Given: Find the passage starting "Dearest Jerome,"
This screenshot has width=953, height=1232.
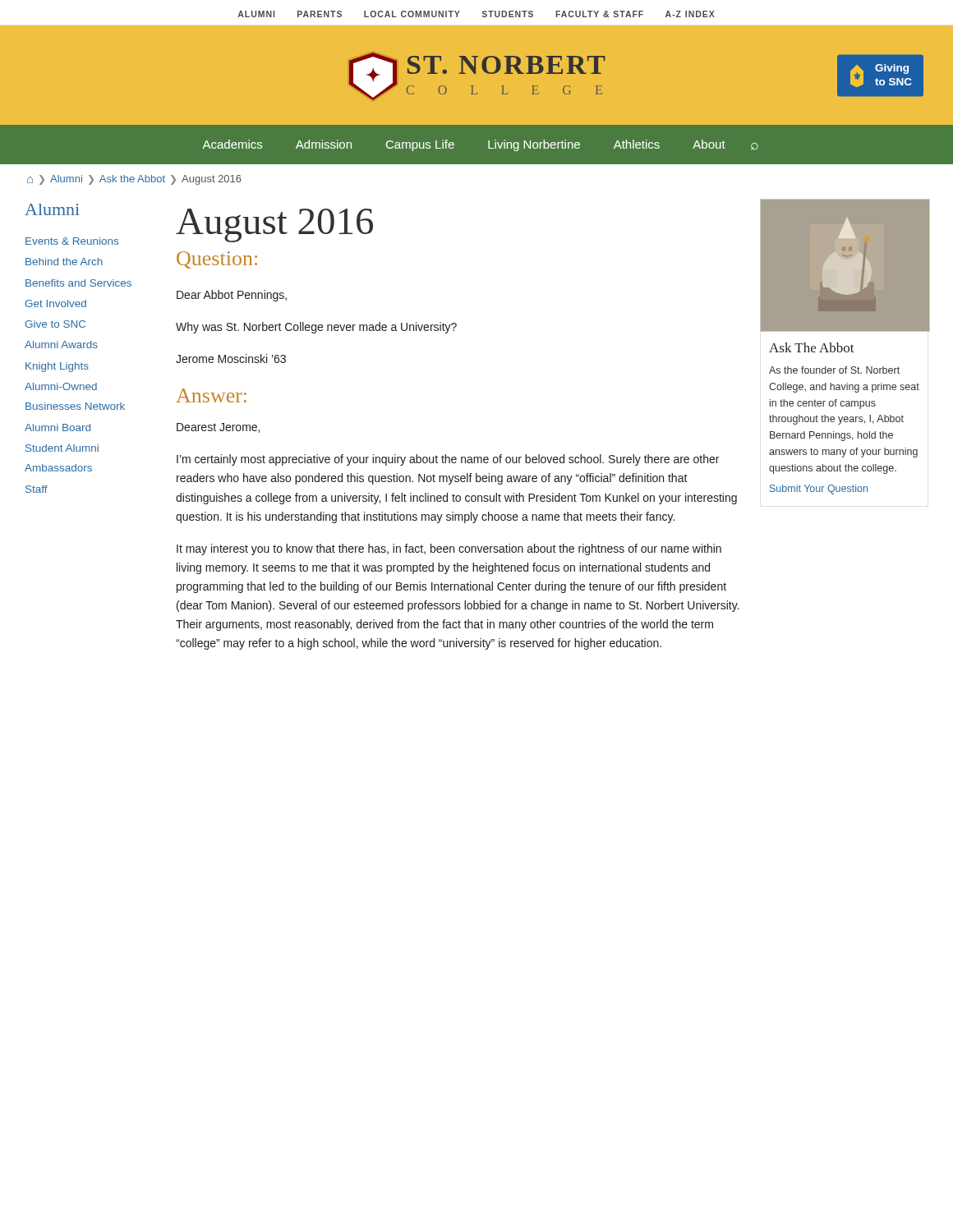Looking at the screenshot, I should (218, 427).
